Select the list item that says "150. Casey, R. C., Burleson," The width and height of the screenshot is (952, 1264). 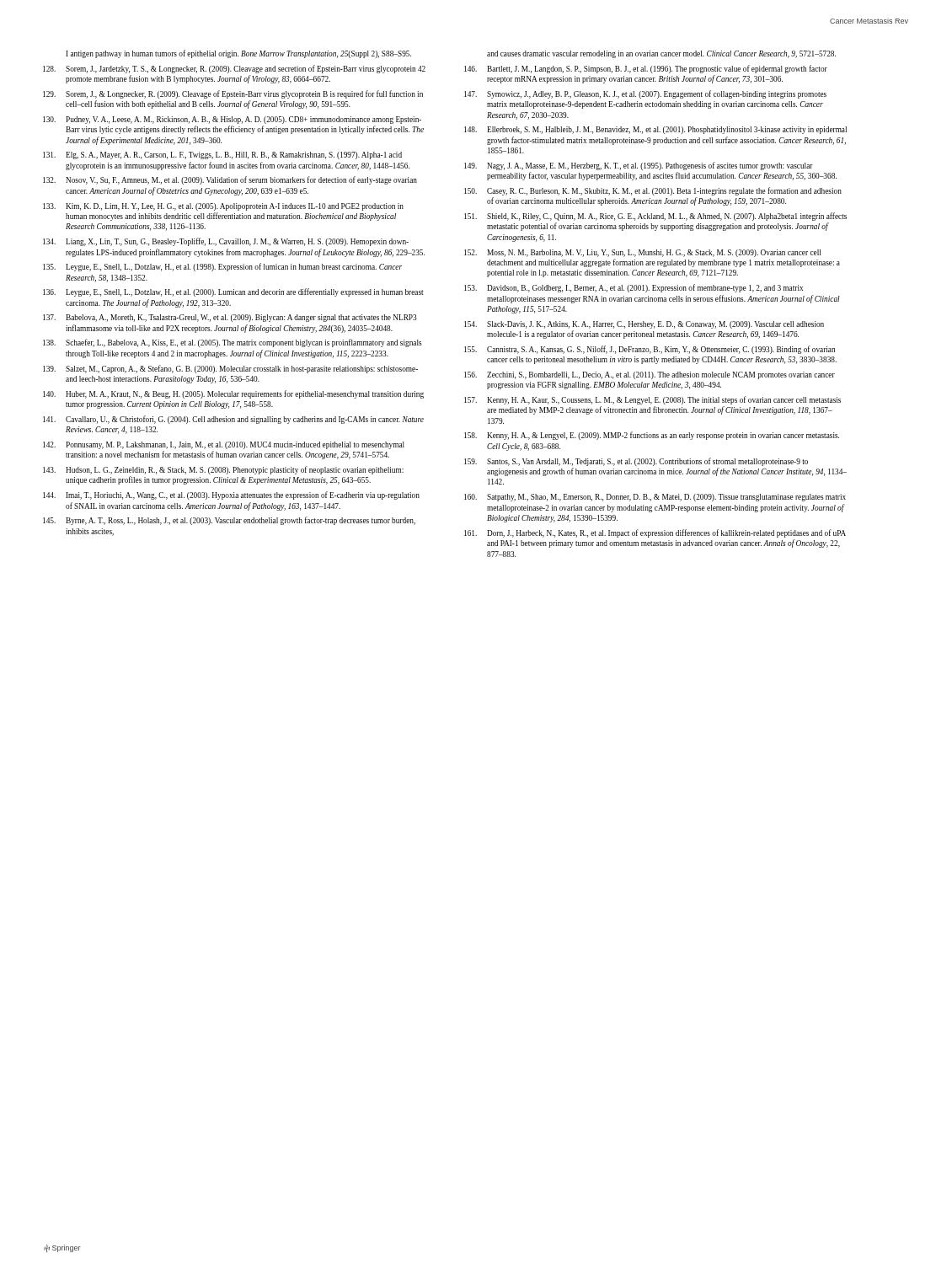655,197
